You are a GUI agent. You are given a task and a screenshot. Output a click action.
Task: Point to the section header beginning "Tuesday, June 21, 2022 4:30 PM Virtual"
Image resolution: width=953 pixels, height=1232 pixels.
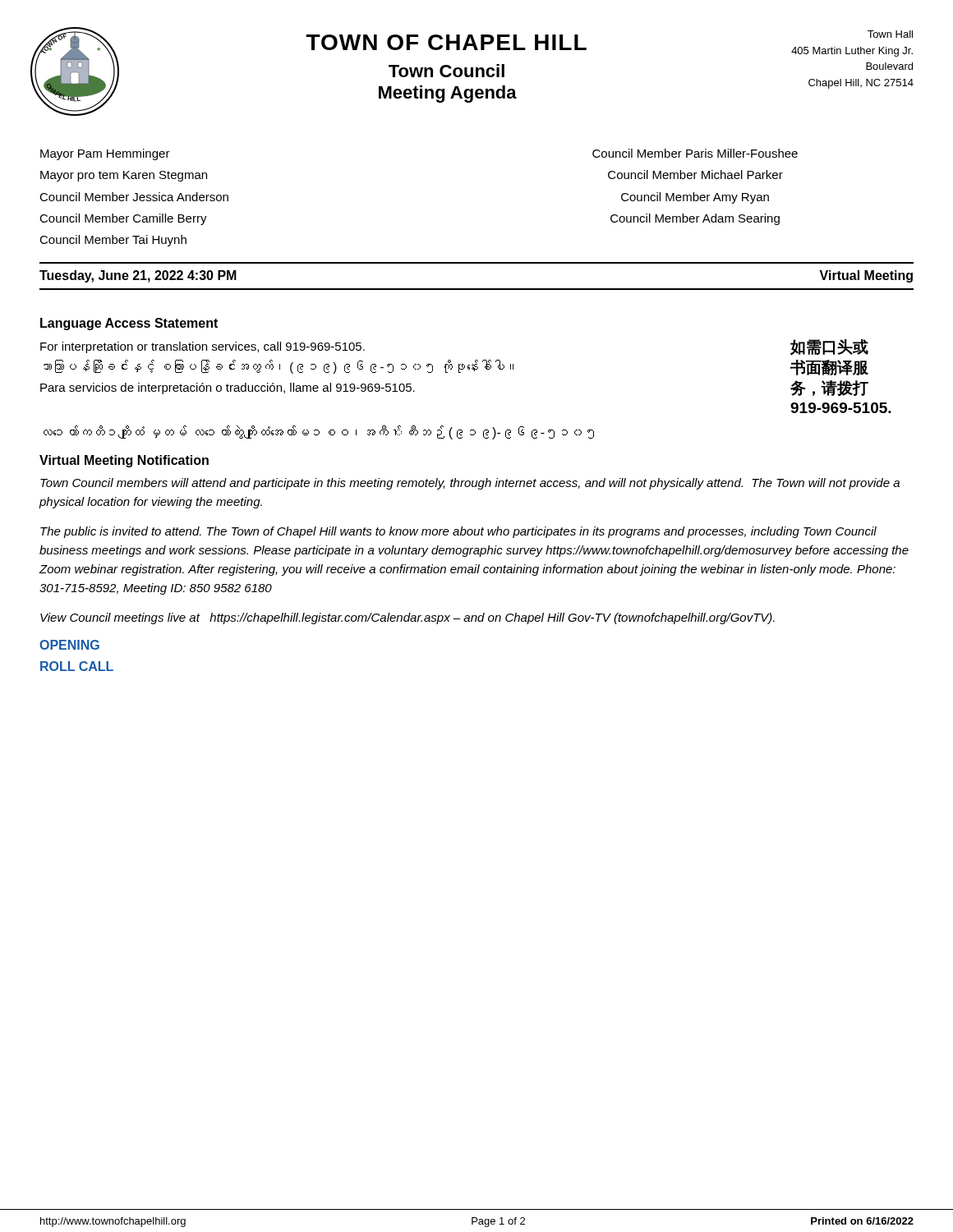click(136, 276)
